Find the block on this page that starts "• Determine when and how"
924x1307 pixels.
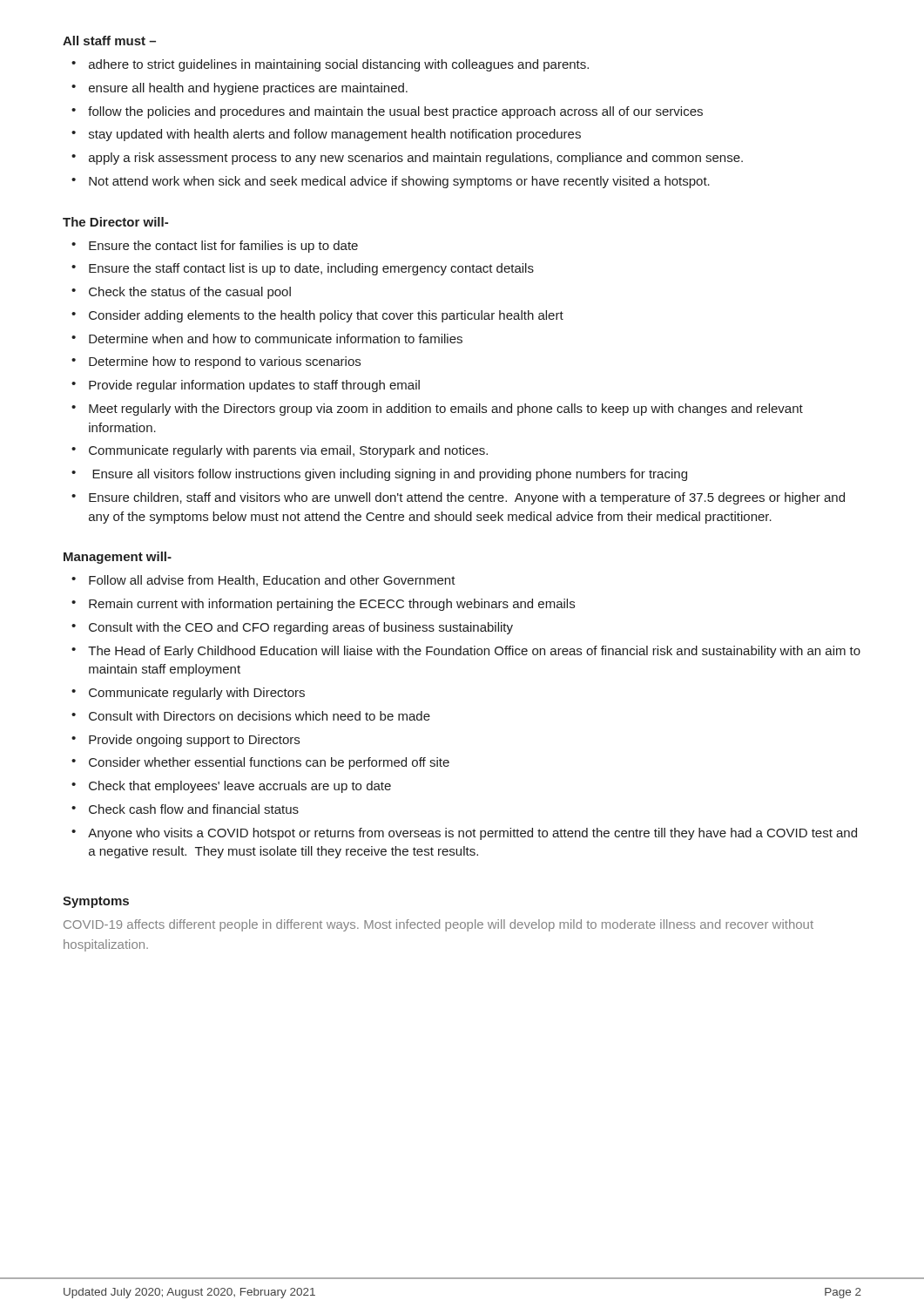click(x=466, y=338)
